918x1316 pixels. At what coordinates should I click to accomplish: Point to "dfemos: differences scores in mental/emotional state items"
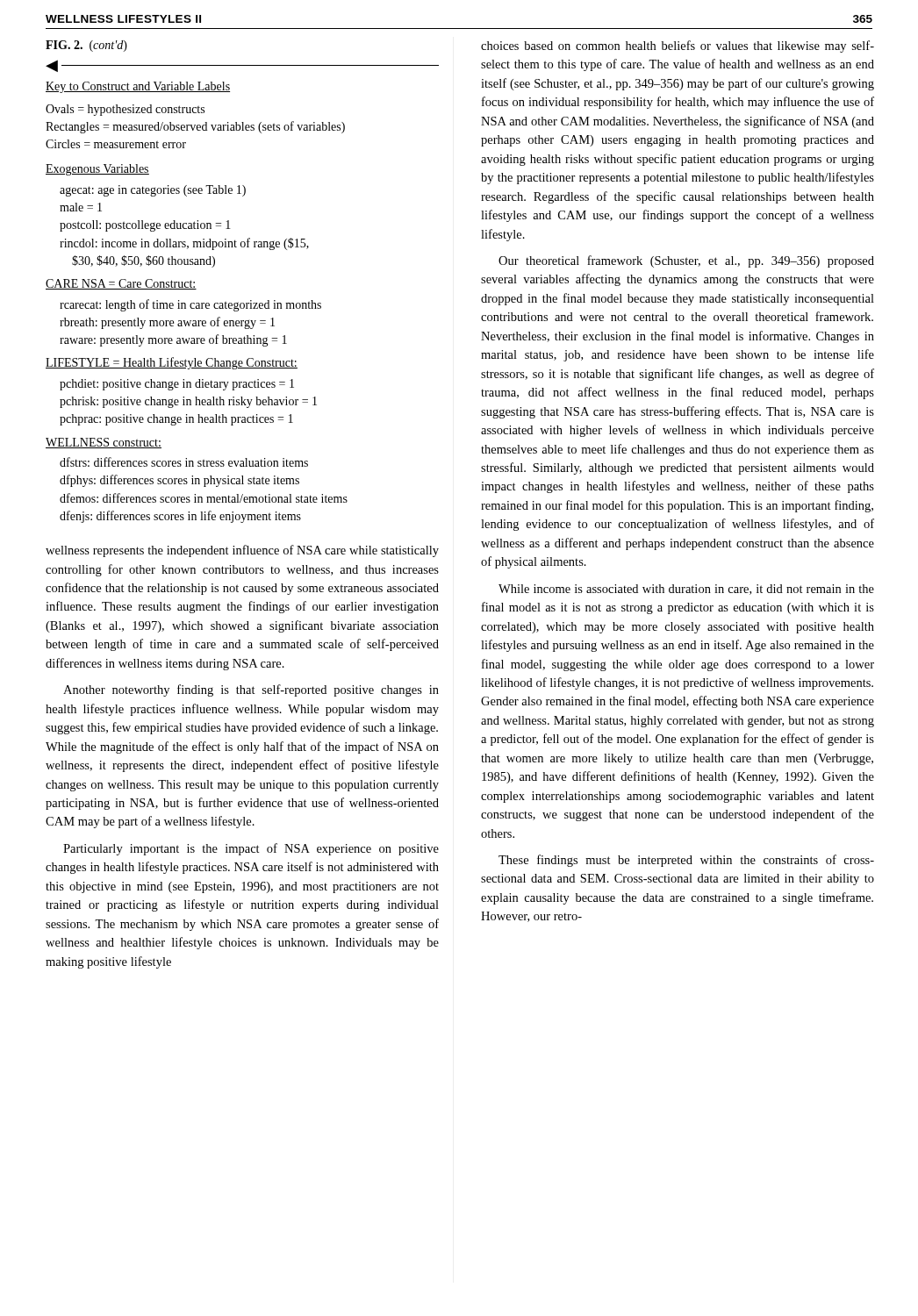(204, 498)
